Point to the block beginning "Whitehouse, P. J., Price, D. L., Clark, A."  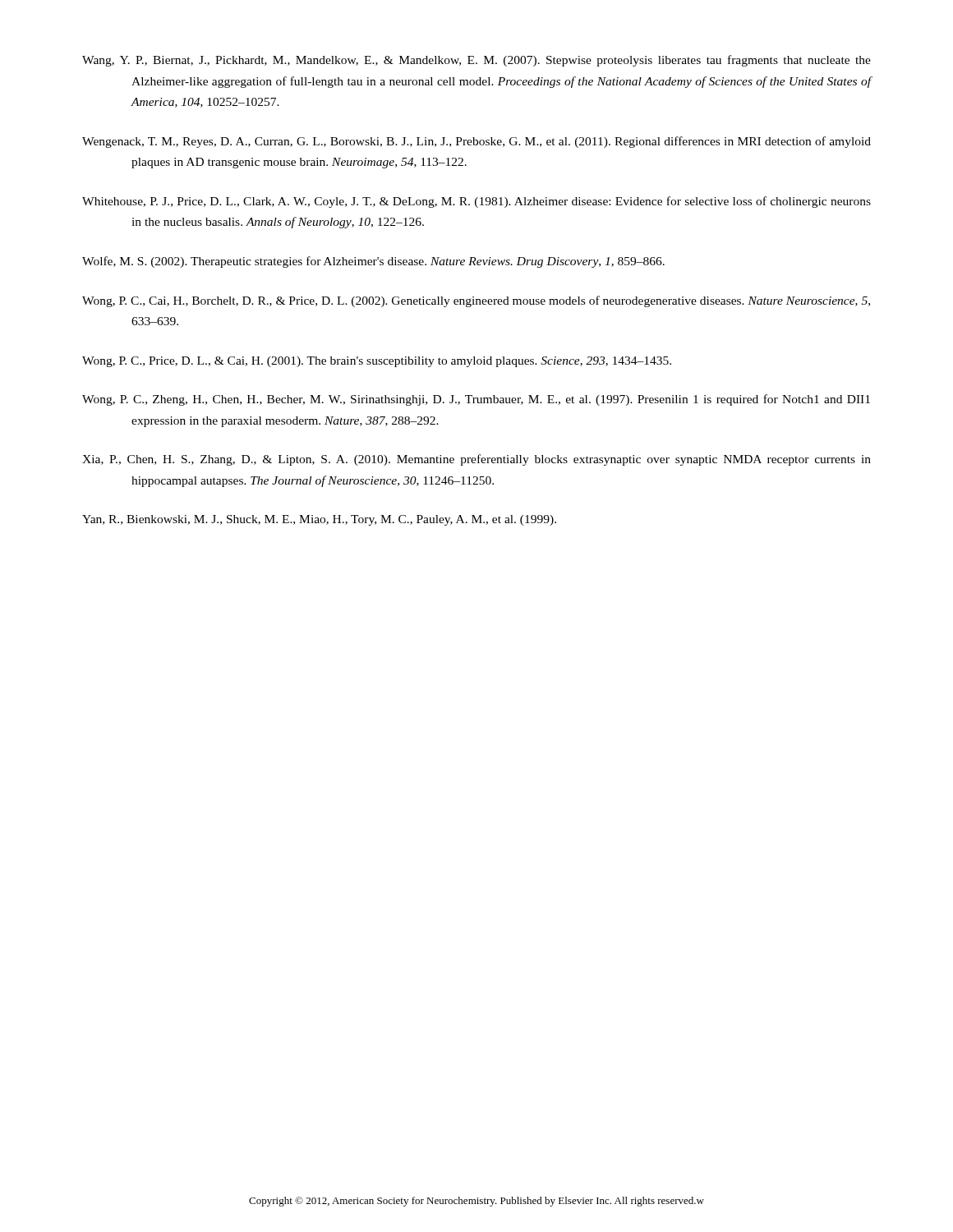tap(476, 211)
